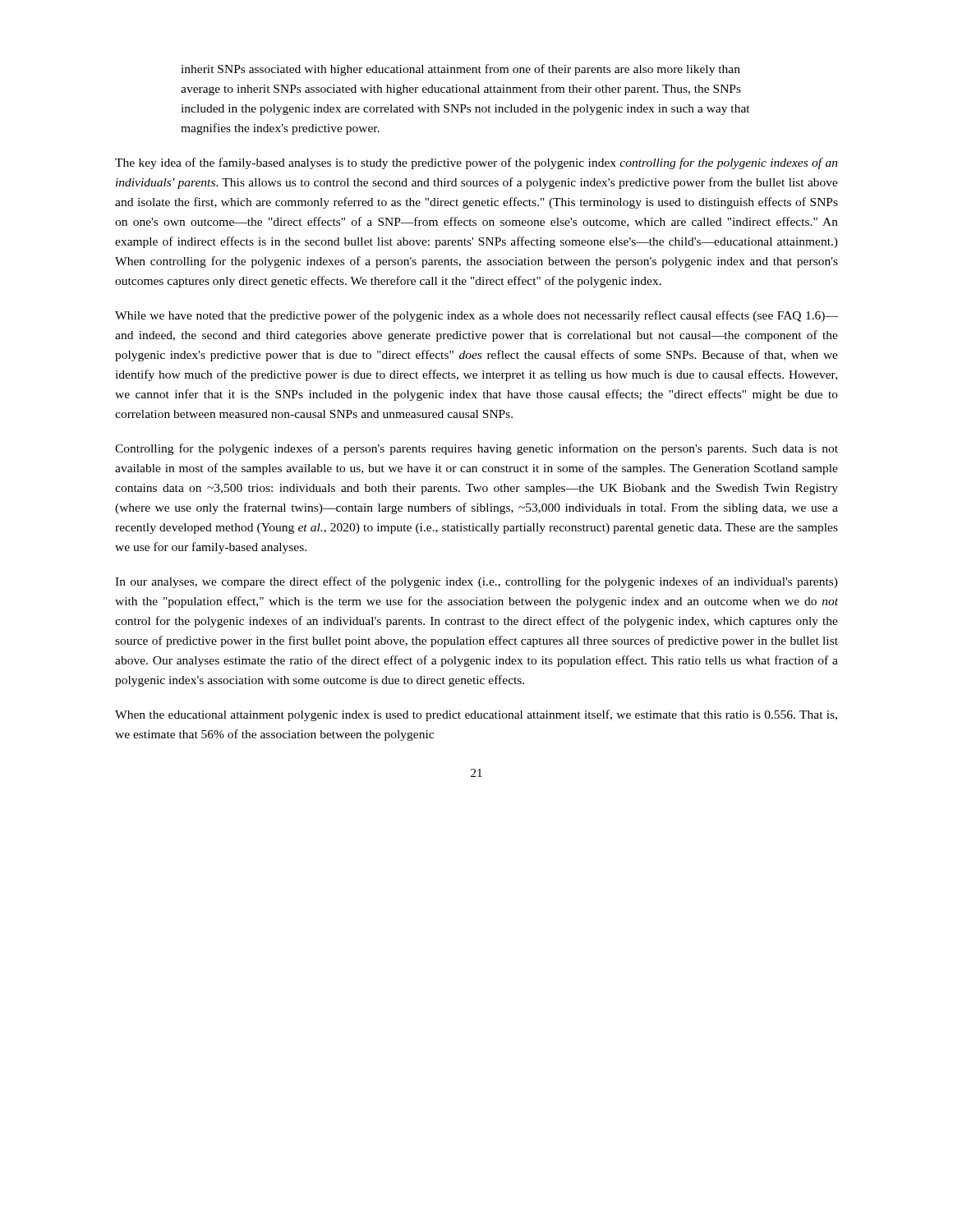This screenshot has width=953, height=1232.
Task: Click on the block starting "The key idea of the"
Action: pyautogui.click(x=476, y=221)
